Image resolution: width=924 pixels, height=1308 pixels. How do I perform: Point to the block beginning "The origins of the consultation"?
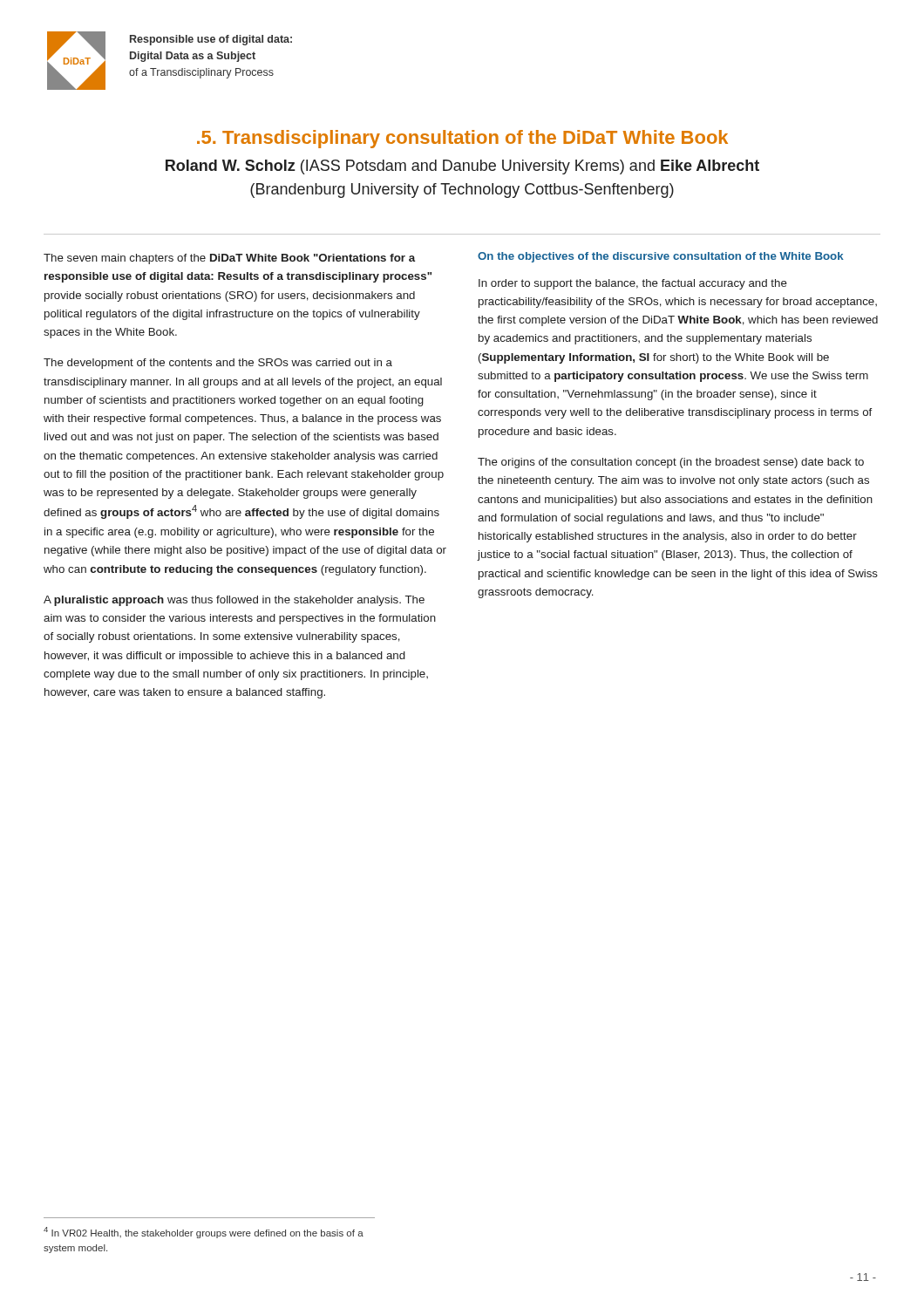pyautogui.click(x=678, y=527)
